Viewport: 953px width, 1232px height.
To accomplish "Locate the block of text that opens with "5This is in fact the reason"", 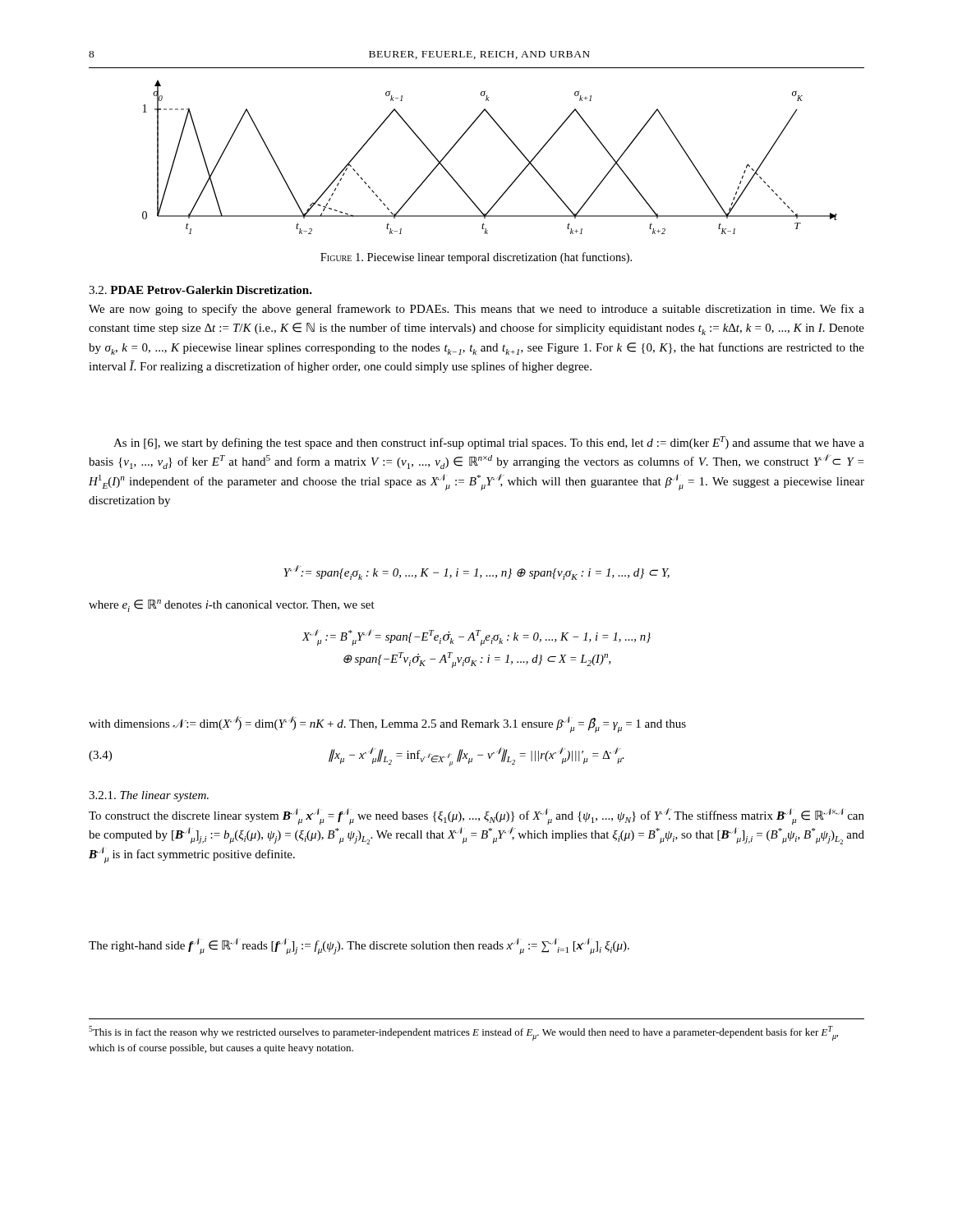I will pyautogui.click(x=464, y=1039).
